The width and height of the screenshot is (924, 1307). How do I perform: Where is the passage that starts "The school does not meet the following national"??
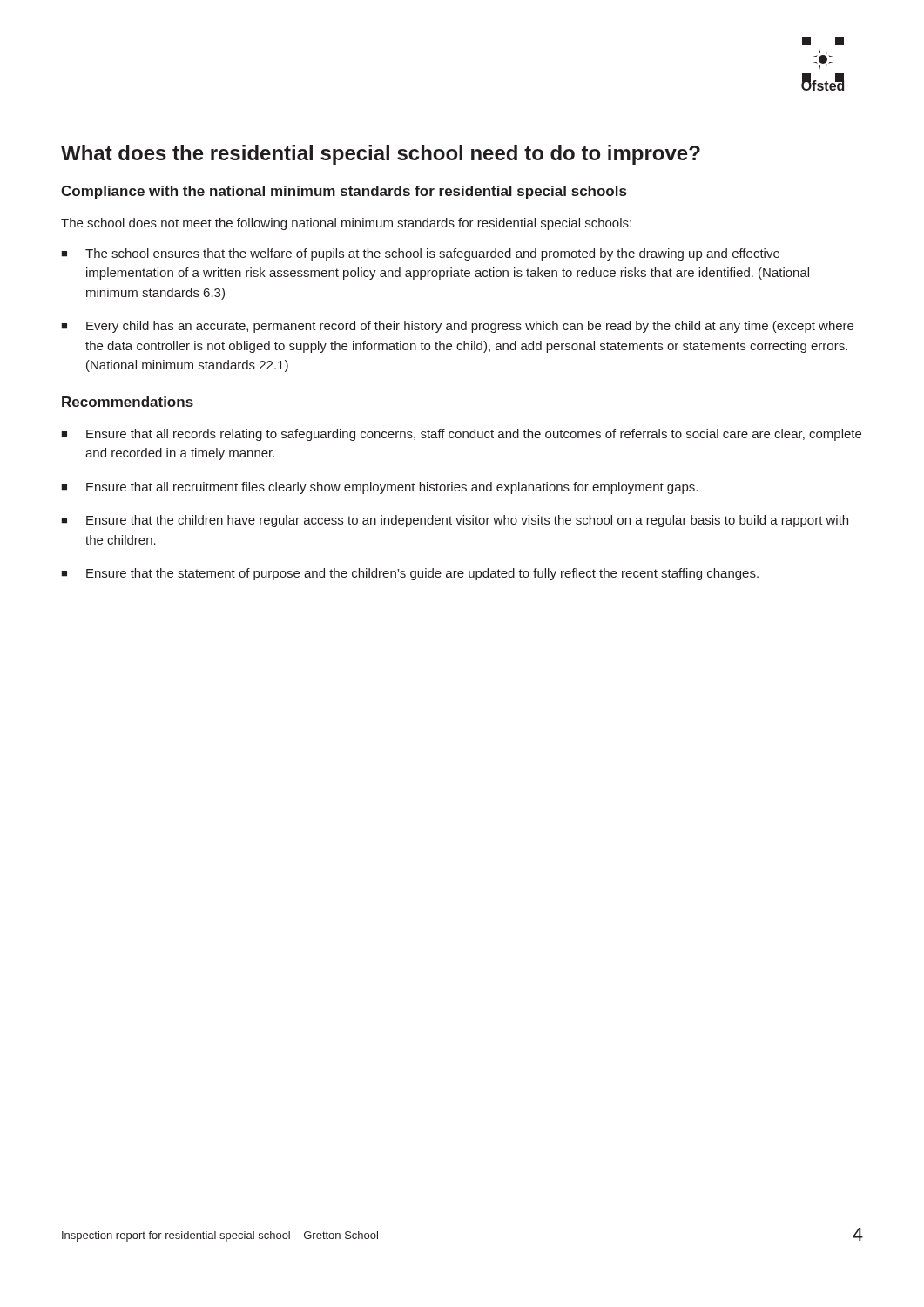pos(347,223)
